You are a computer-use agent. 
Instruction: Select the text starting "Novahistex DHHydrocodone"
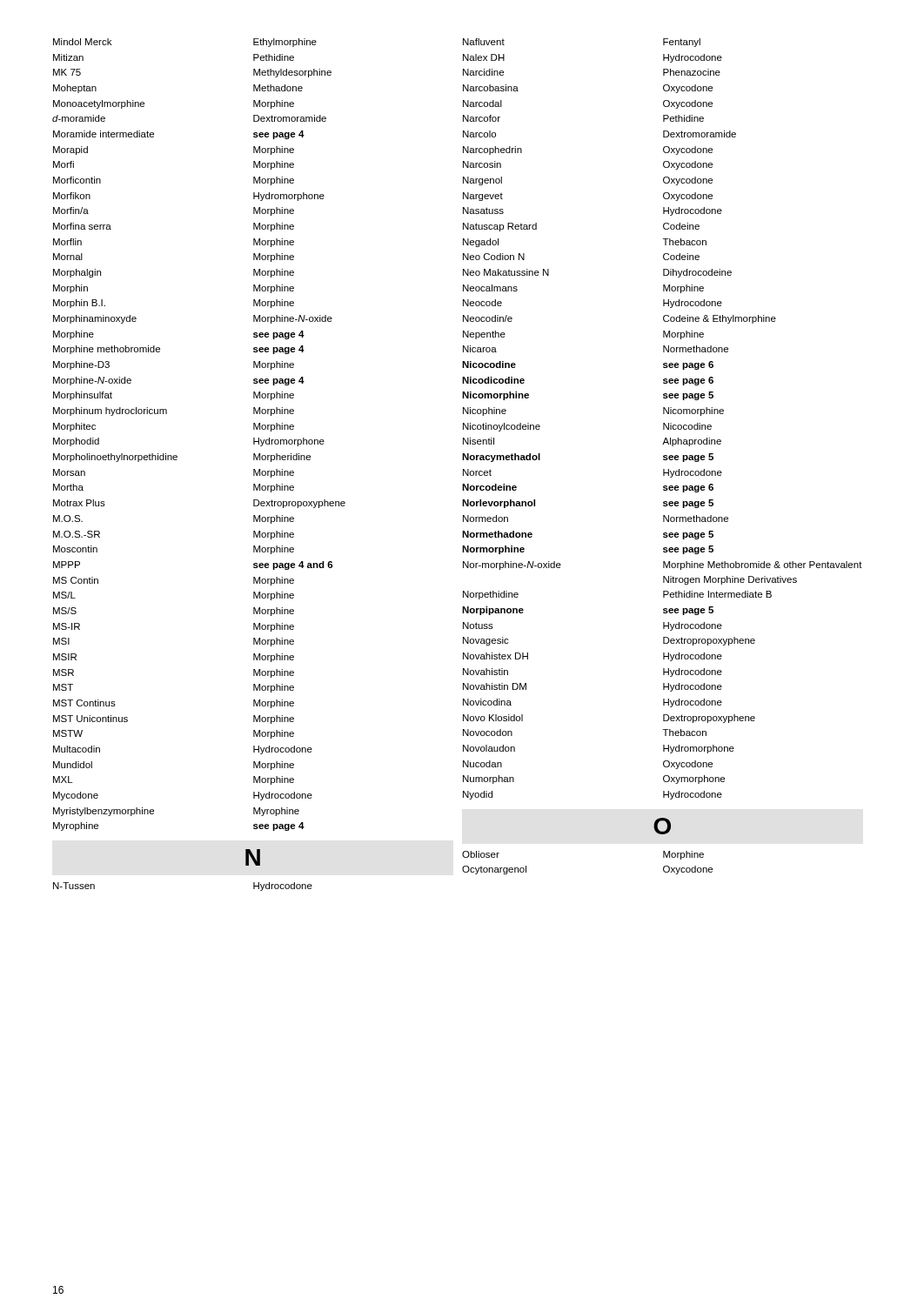point(663,656)
